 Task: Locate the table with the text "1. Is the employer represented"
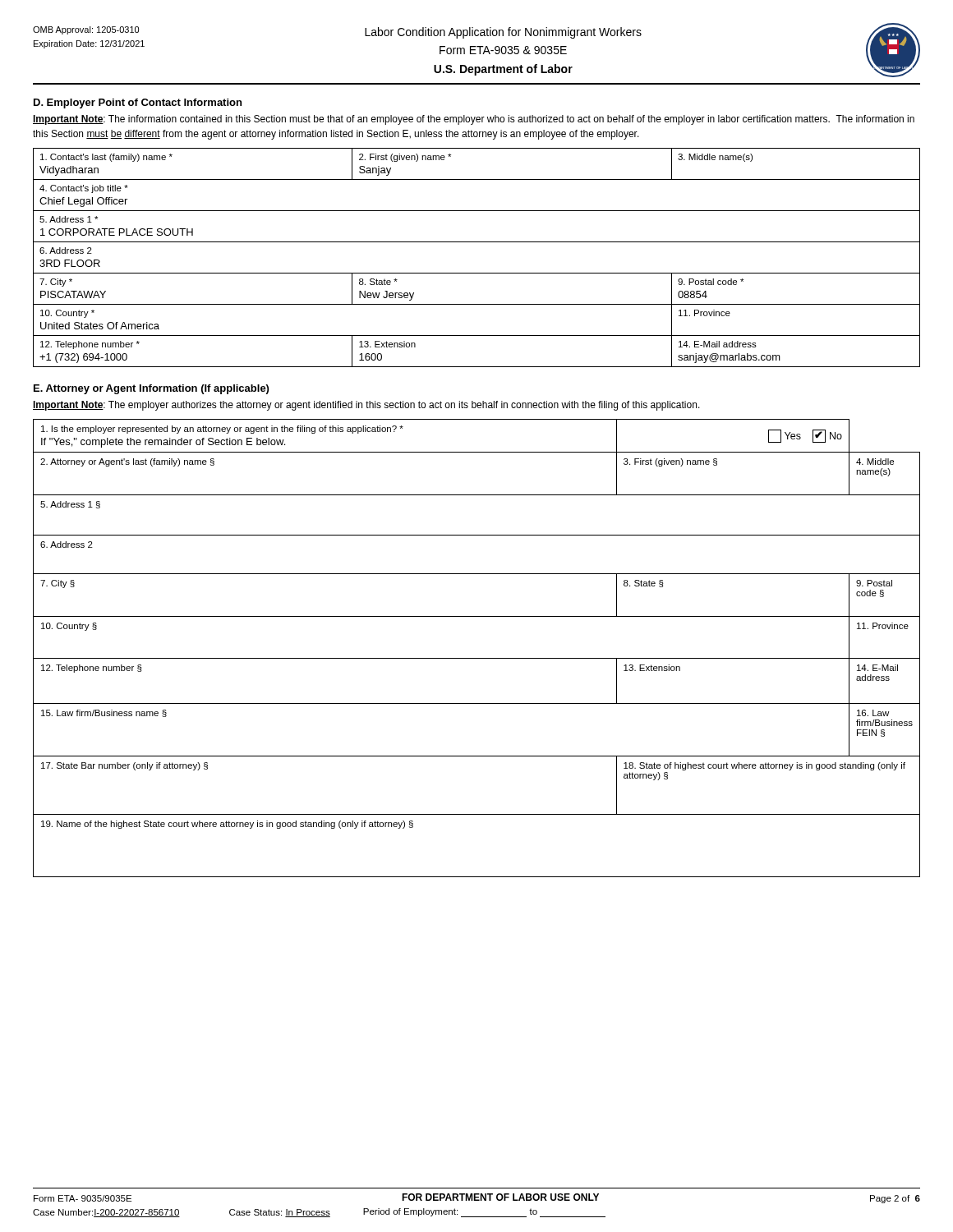(x=476, y=648)
